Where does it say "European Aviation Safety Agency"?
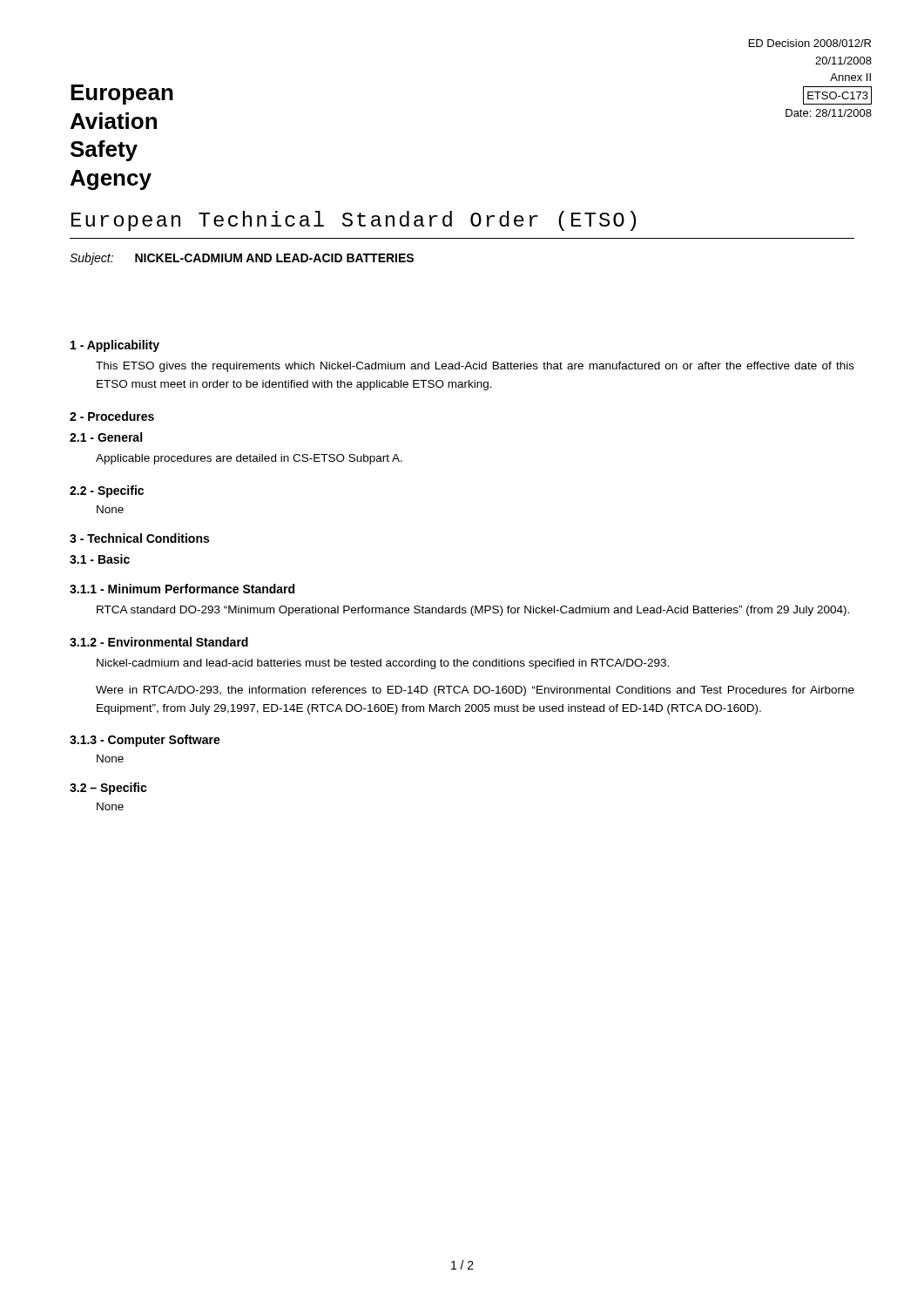Screen dimensions: 1307x924 (x=122, y=135)
